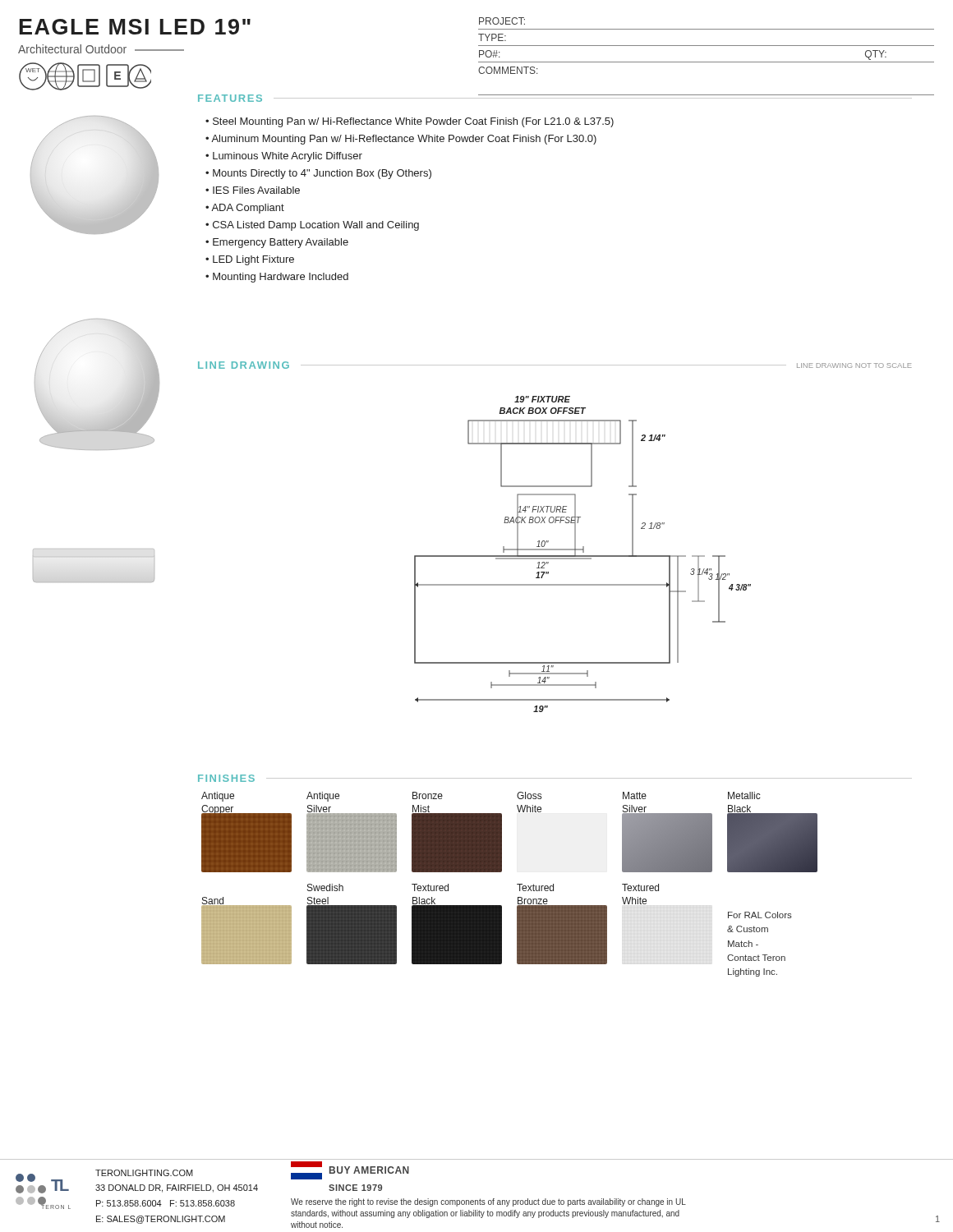The width and height of the screenshot is (953, 1232).
Task: Find the engineering diagram
Action: [x=596, y=568]
